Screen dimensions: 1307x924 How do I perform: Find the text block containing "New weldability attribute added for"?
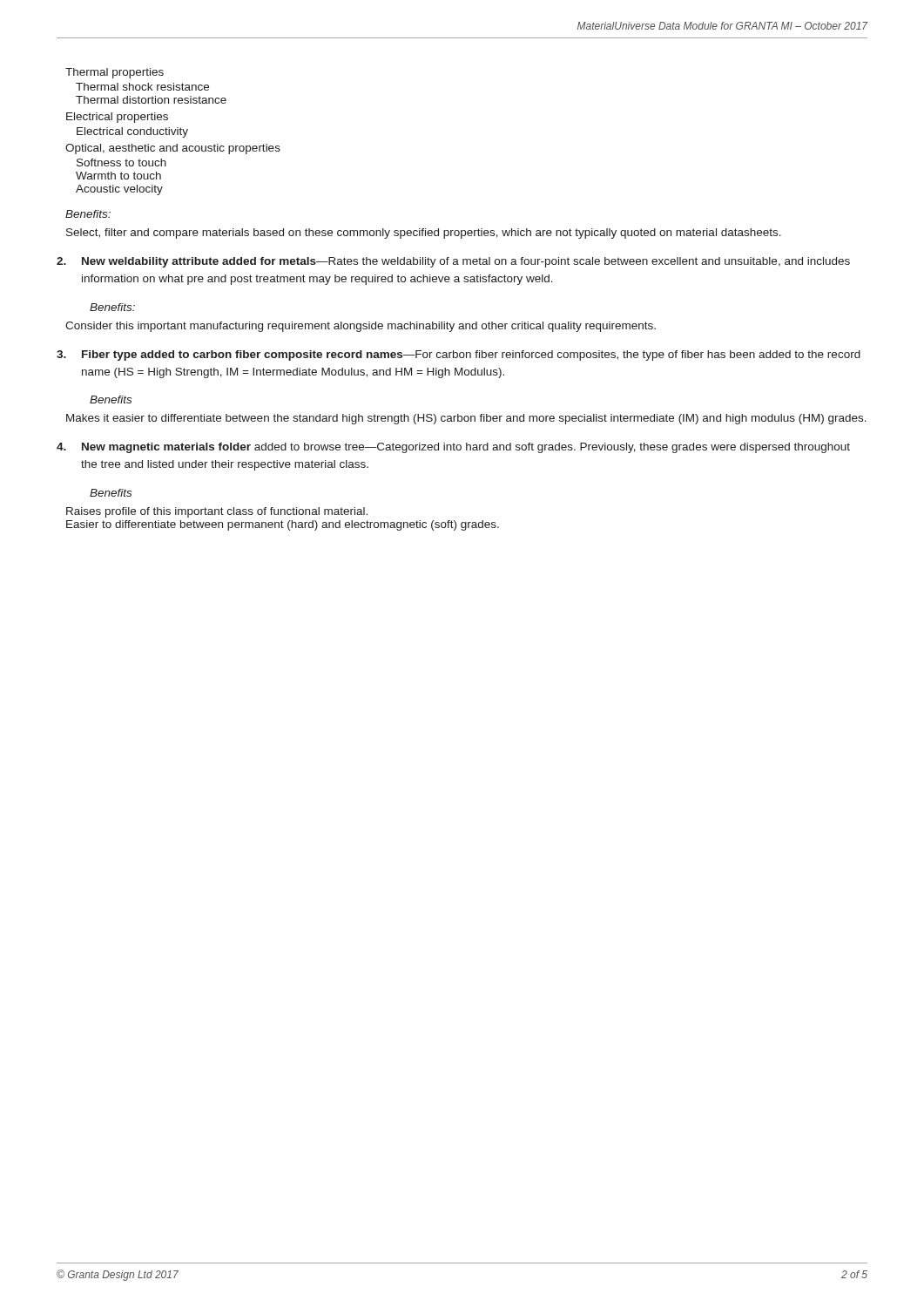click(x=462, y=270)
